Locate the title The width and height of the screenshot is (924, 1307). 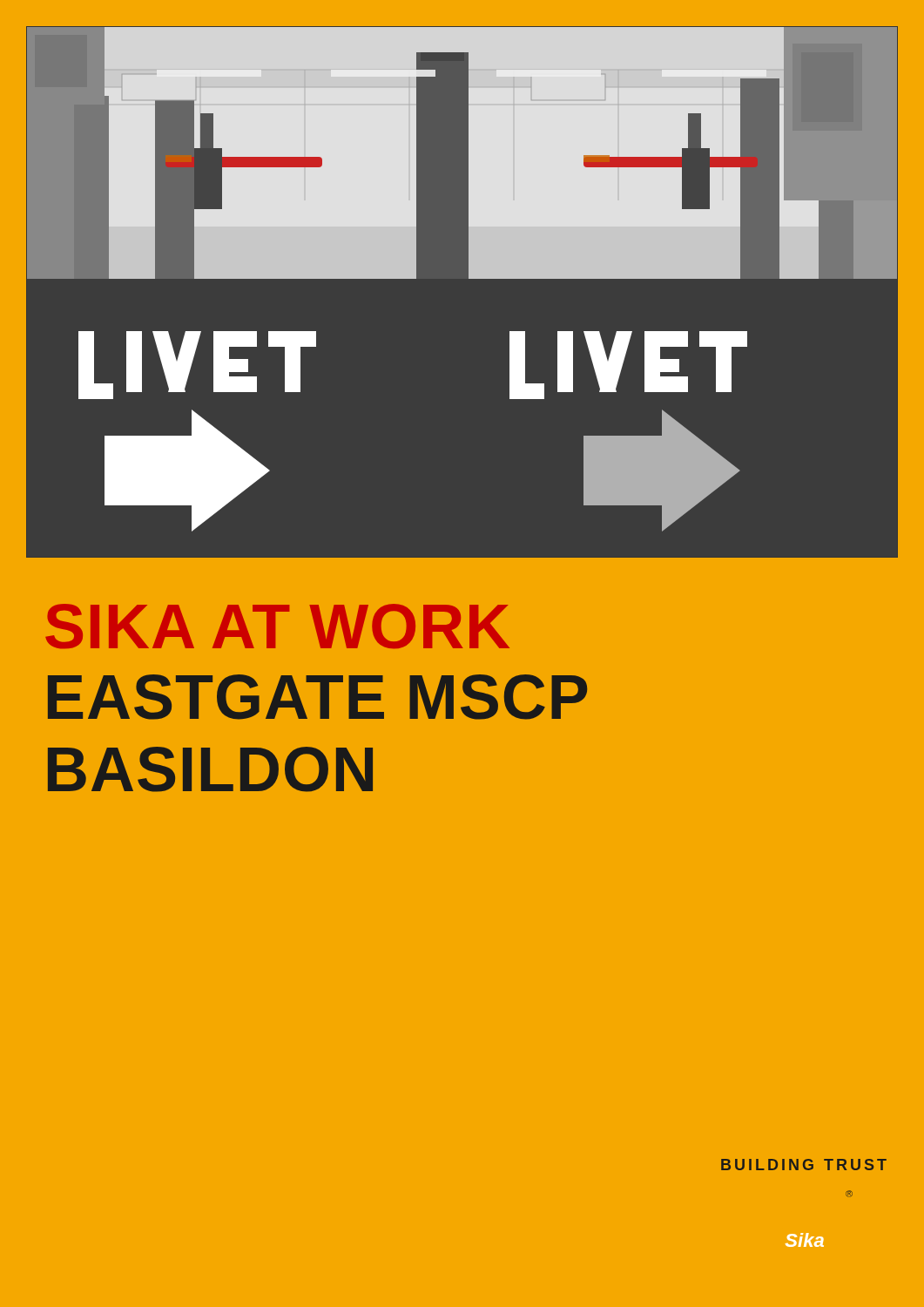[317, 699]
